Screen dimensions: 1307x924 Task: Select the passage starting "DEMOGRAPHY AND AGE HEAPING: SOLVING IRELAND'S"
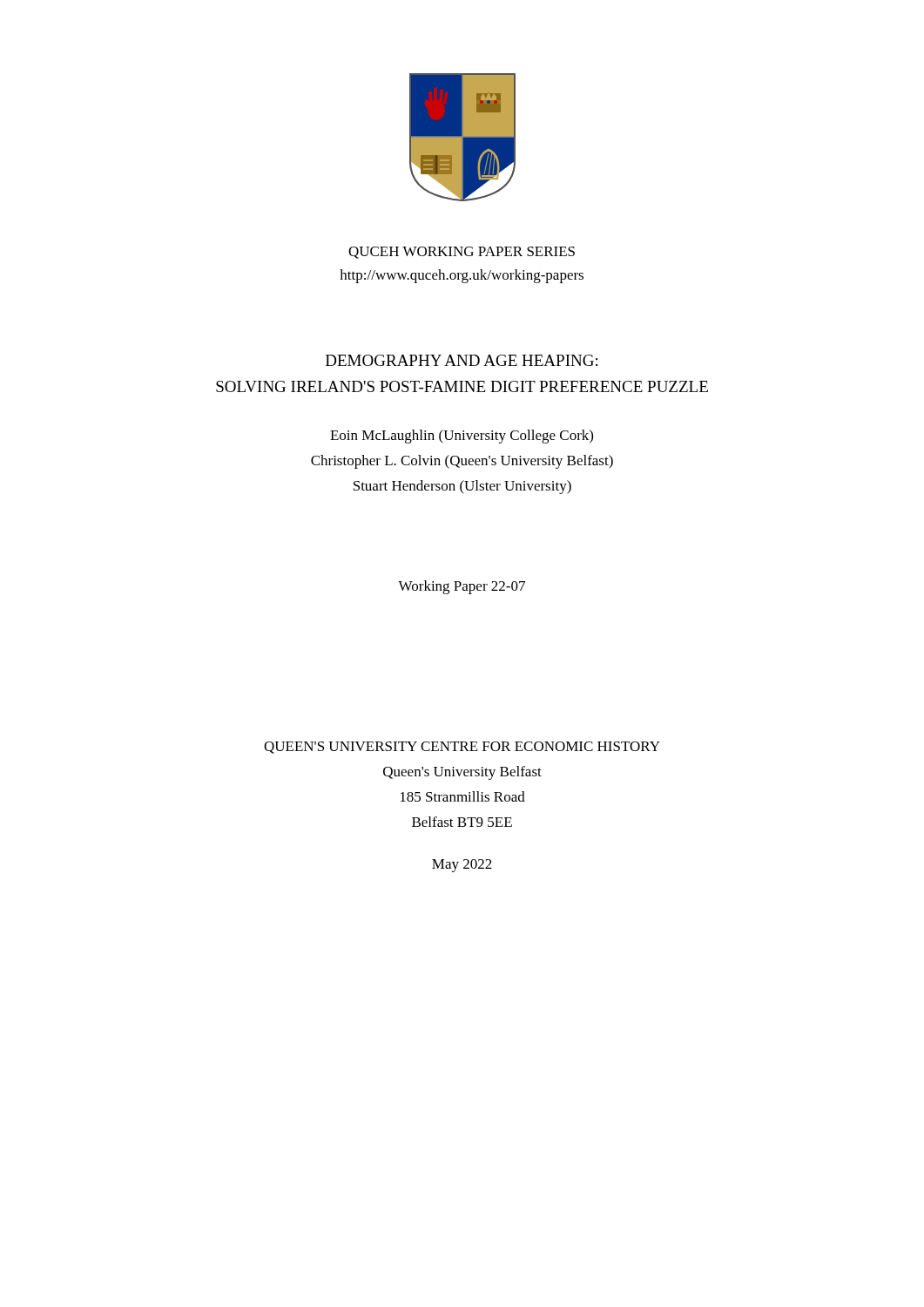click(462, 373)
